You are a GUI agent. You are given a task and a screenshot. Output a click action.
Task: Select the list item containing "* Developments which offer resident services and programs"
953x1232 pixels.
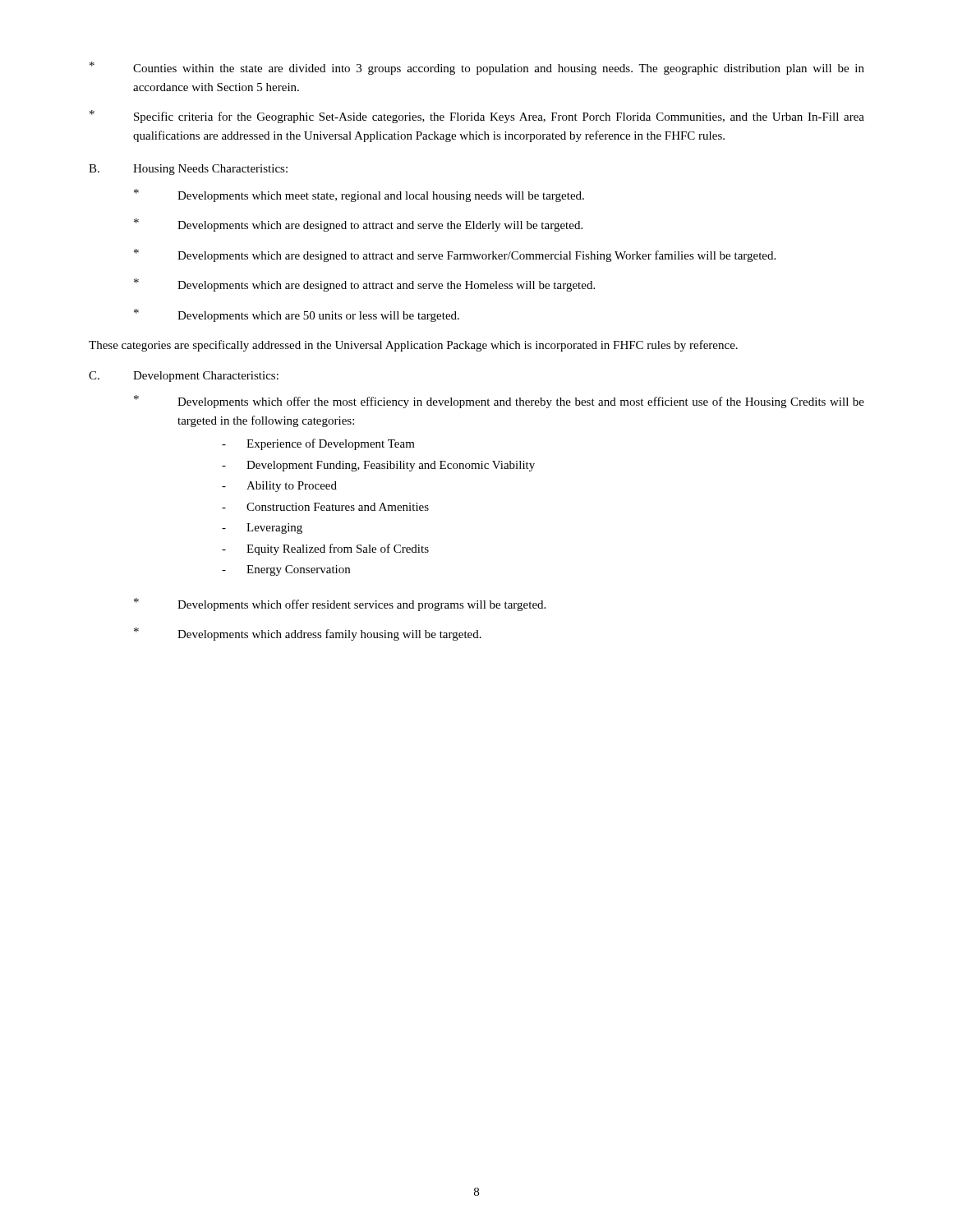point(499,604)
